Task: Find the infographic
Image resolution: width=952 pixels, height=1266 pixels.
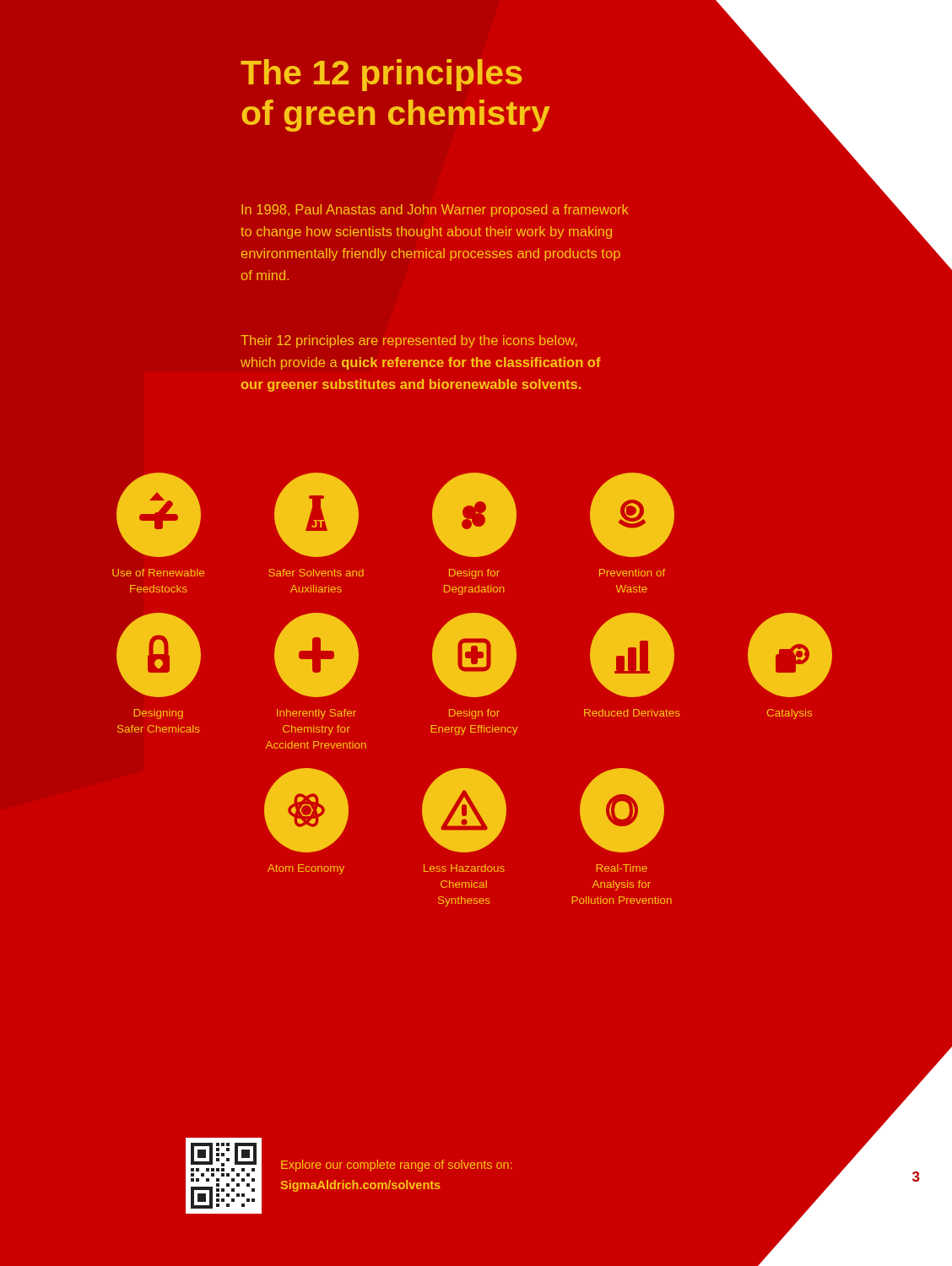Action: tap(481, 698)
